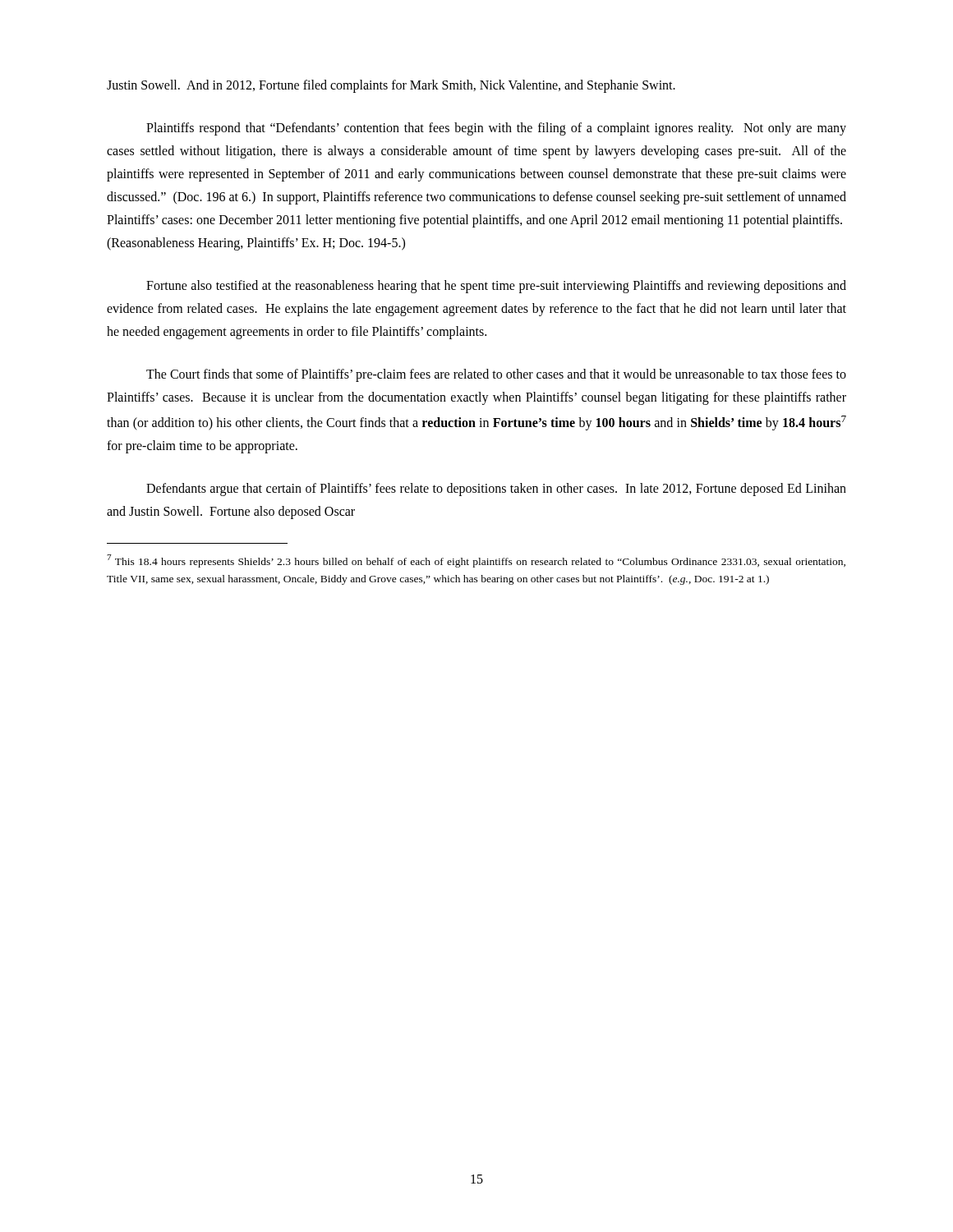Find the text block that says "Plaintiffs respond that “Defendants’ contention that fees"
Image resolution: width=953 pixels, height=1232 pixels.
click(476, 186)
